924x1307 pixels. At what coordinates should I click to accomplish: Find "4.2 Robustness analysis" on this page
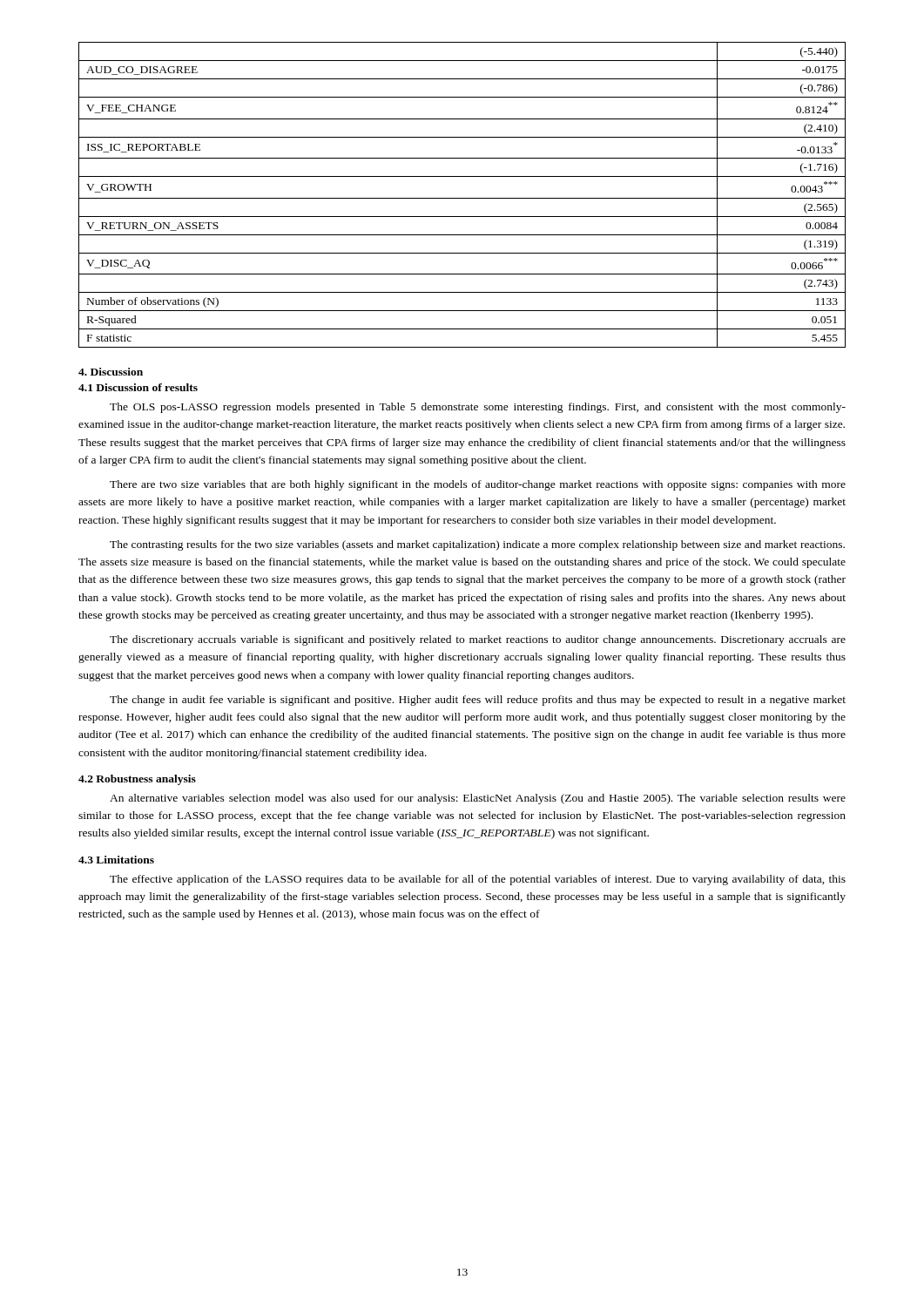(137, 778)
